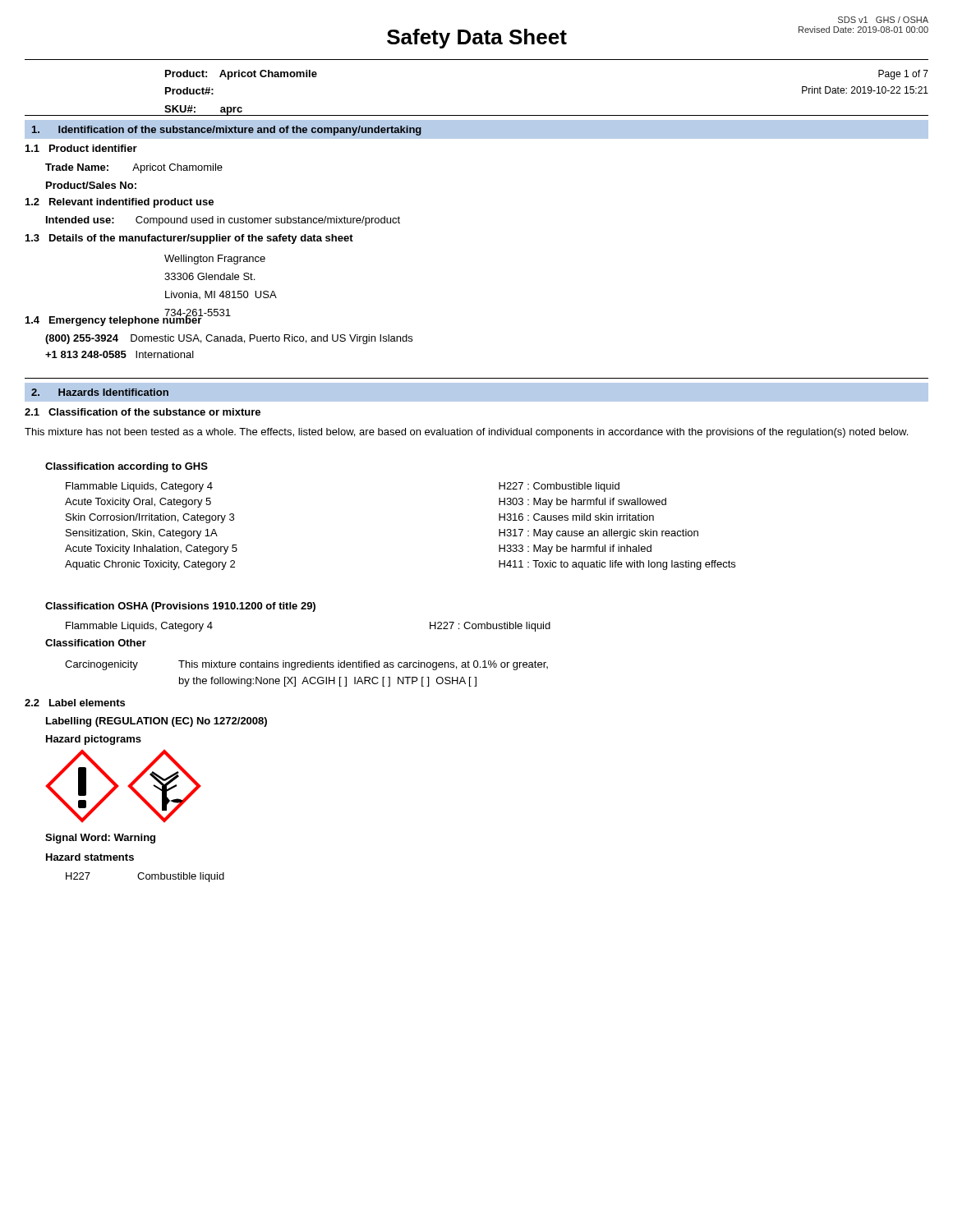
Task: Locate a illustration
Action: coord(123,786)
